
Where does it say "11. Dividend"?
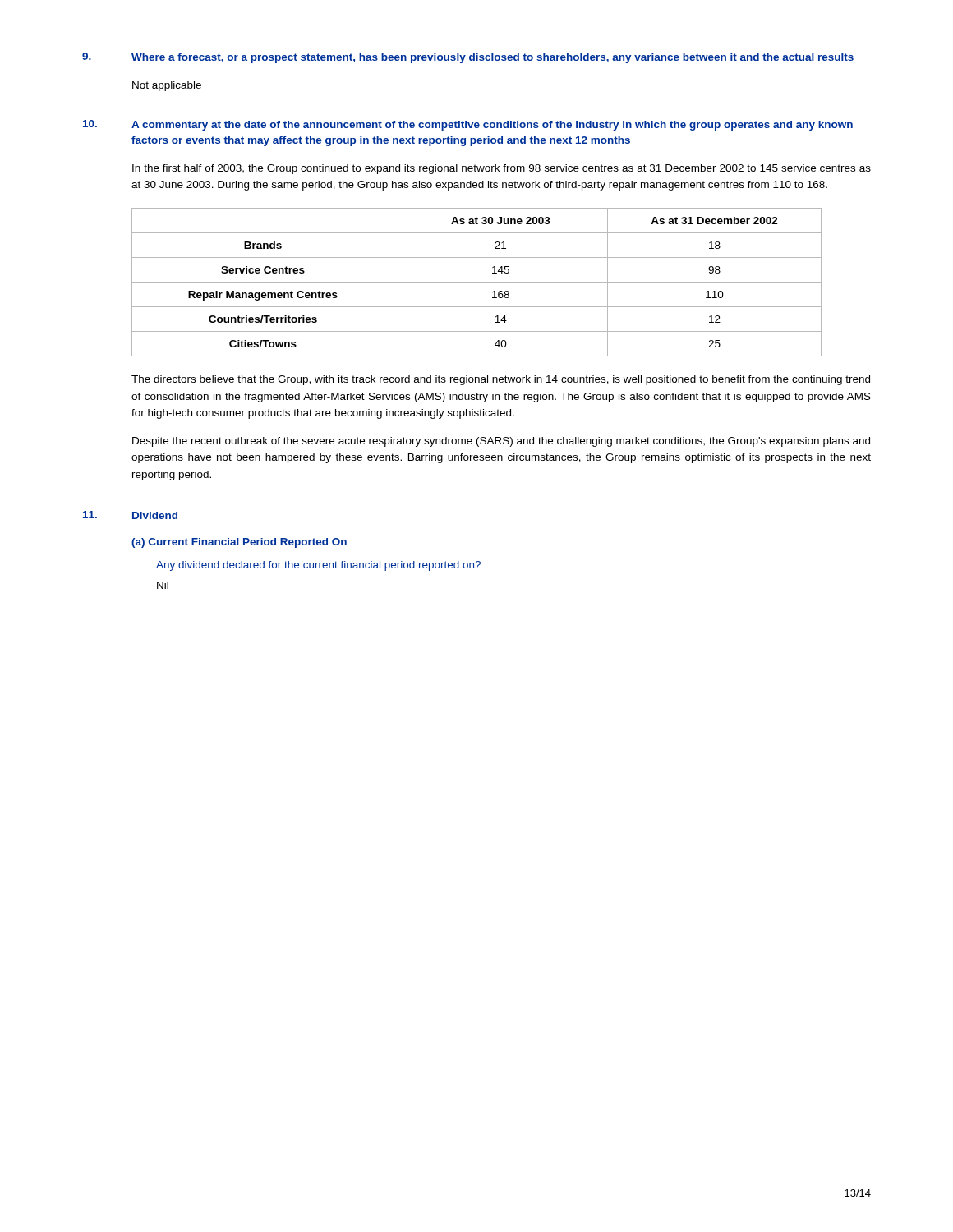coord(130,515)
